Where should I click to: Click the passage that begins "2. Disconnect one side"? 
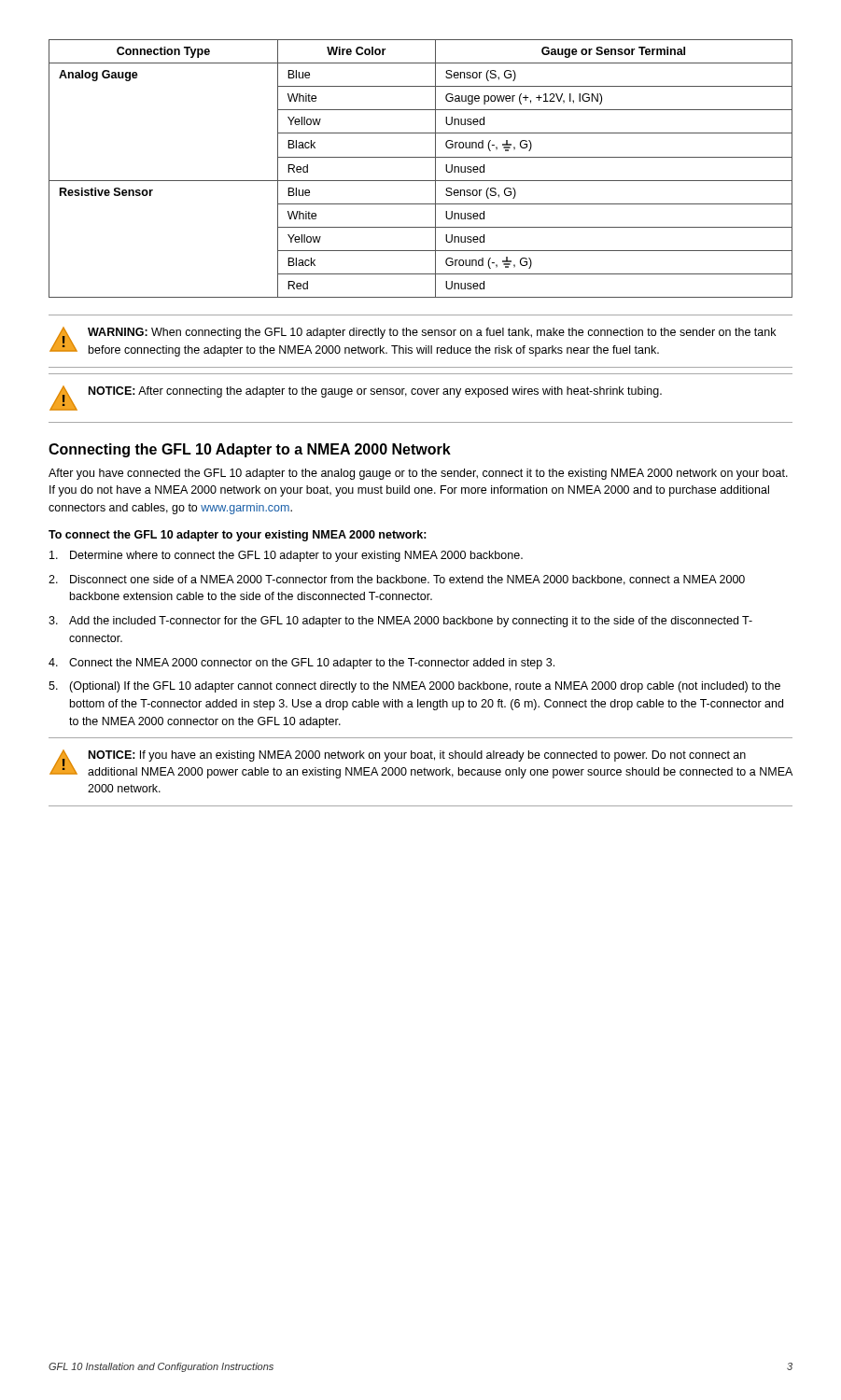[x=420, y=588]
